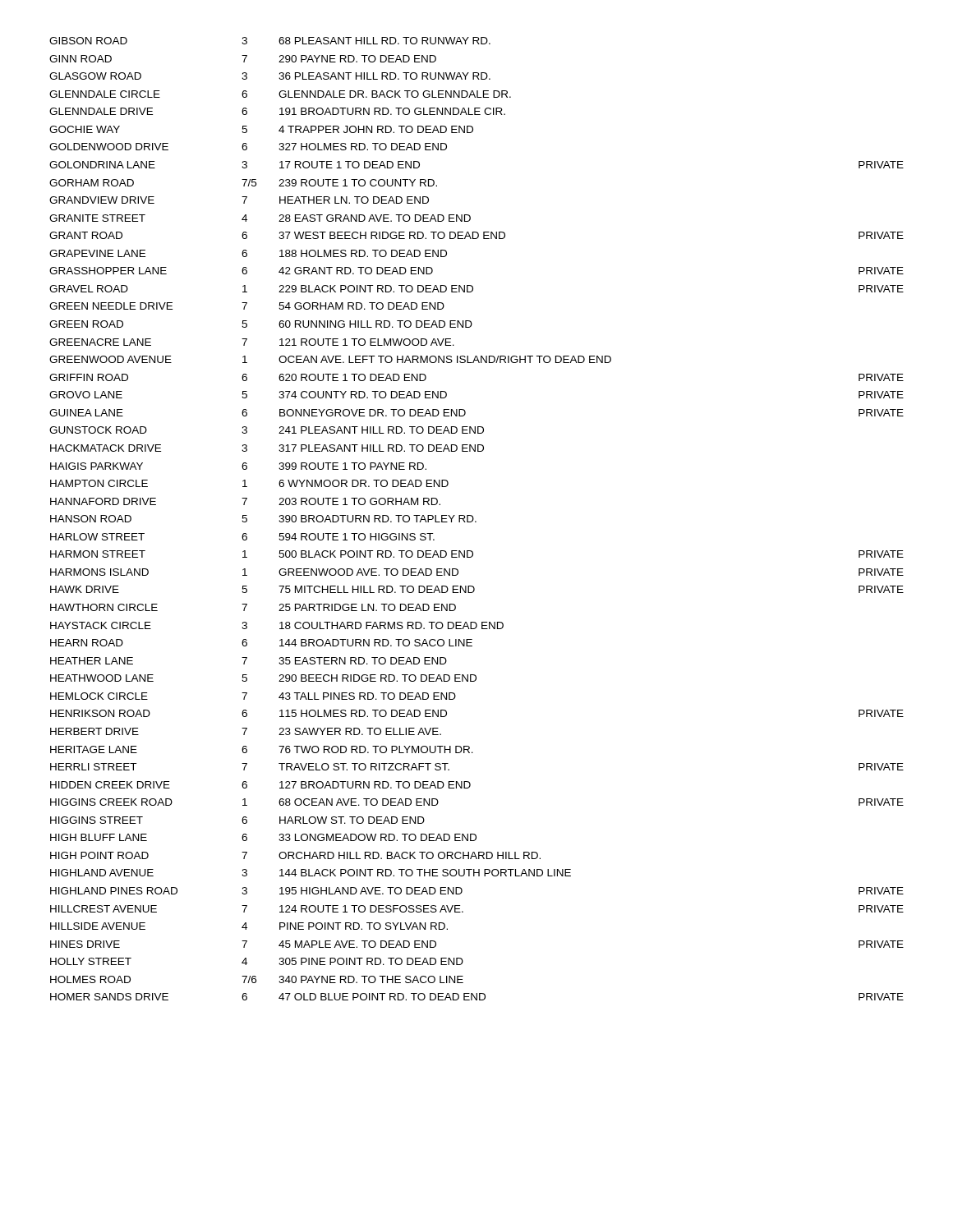Select the list item containing "GRANDVIEW DRIVE 7 HEATHER LN. TO"
This screenshot has width=953, height=1232.
click(440, 200)
